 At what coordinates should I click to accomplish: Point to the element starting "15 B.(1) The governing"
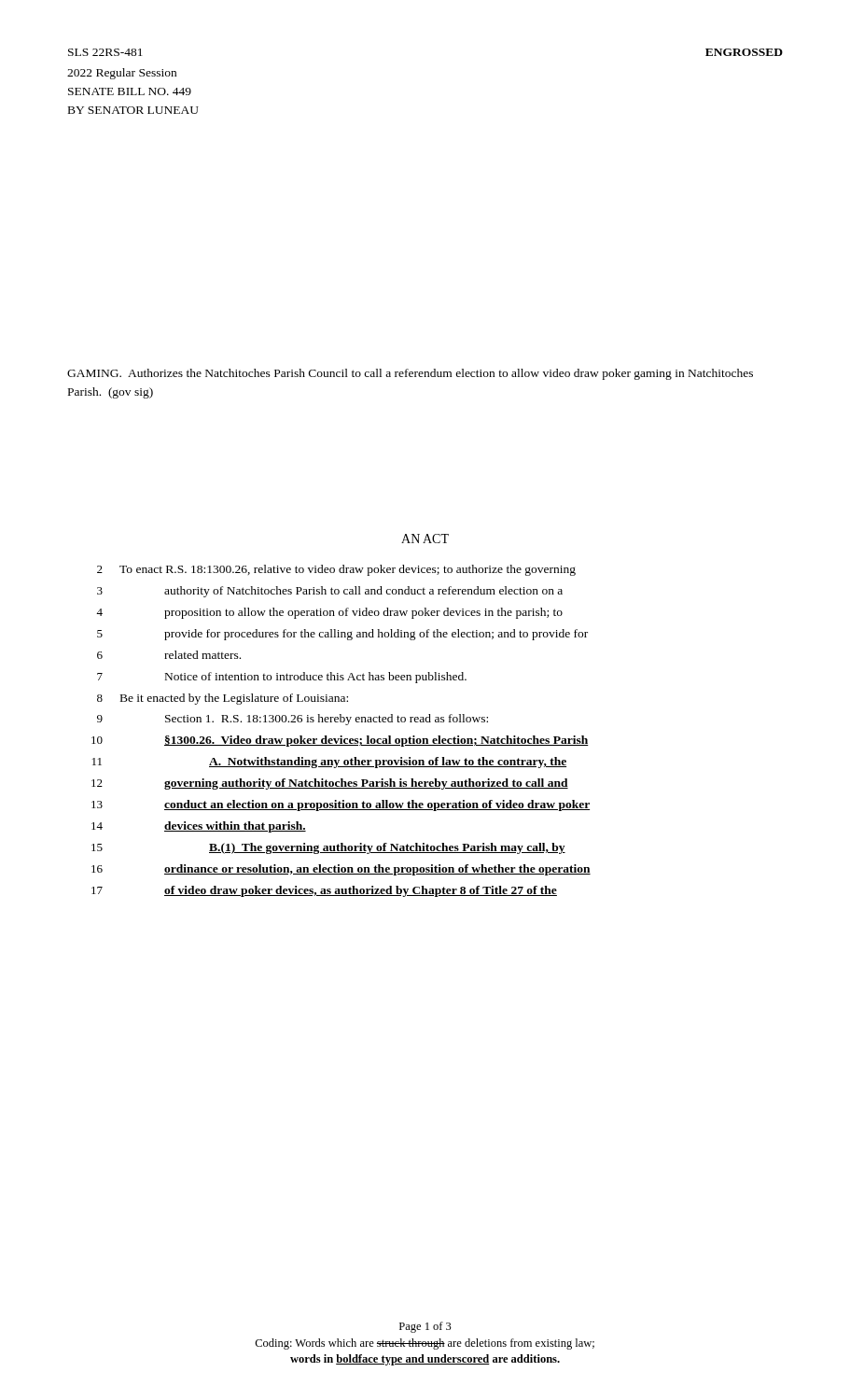[x=425, y=848]
